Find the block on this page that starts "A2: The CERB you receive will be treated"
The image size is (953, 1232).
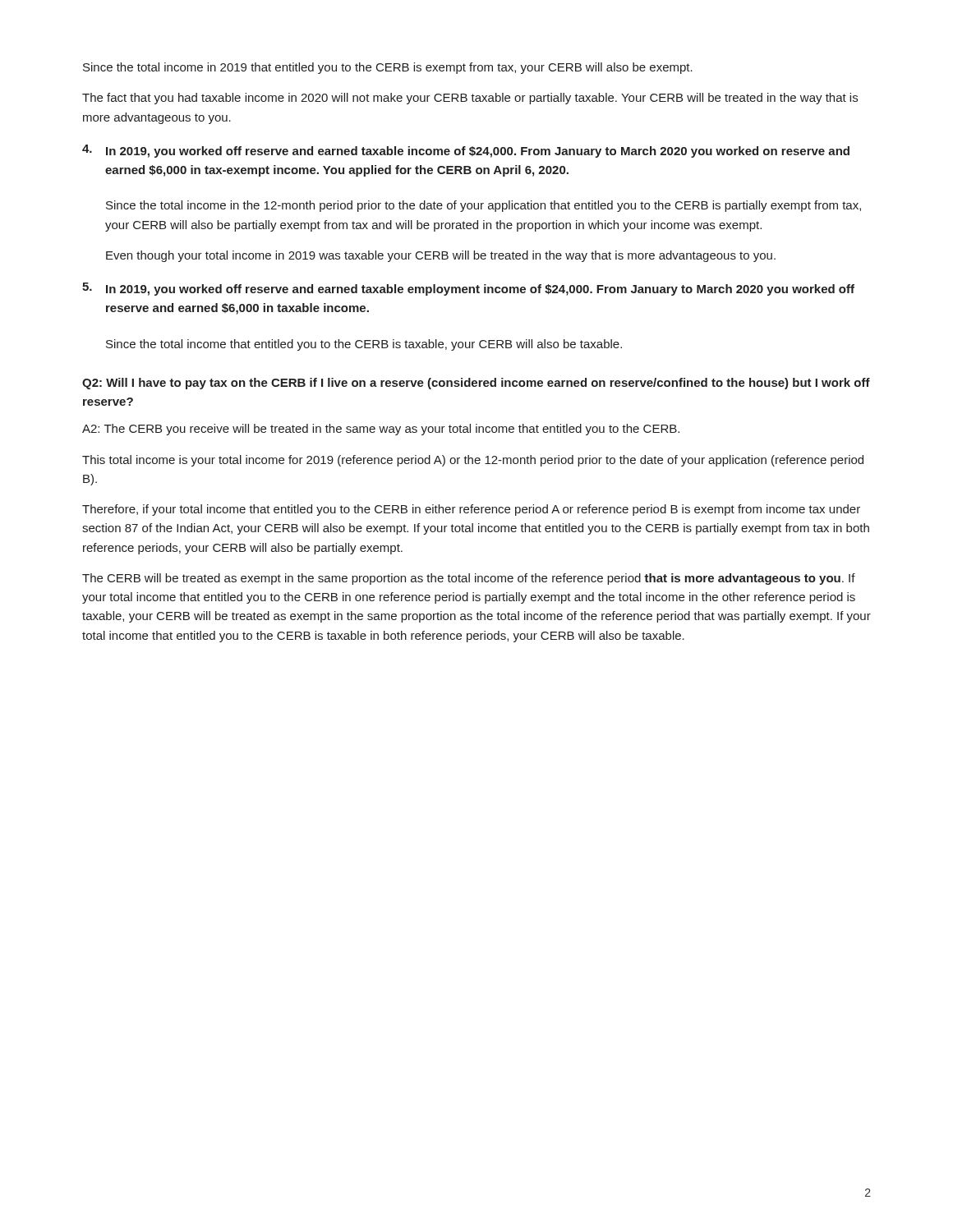click(x=381, y=429)
